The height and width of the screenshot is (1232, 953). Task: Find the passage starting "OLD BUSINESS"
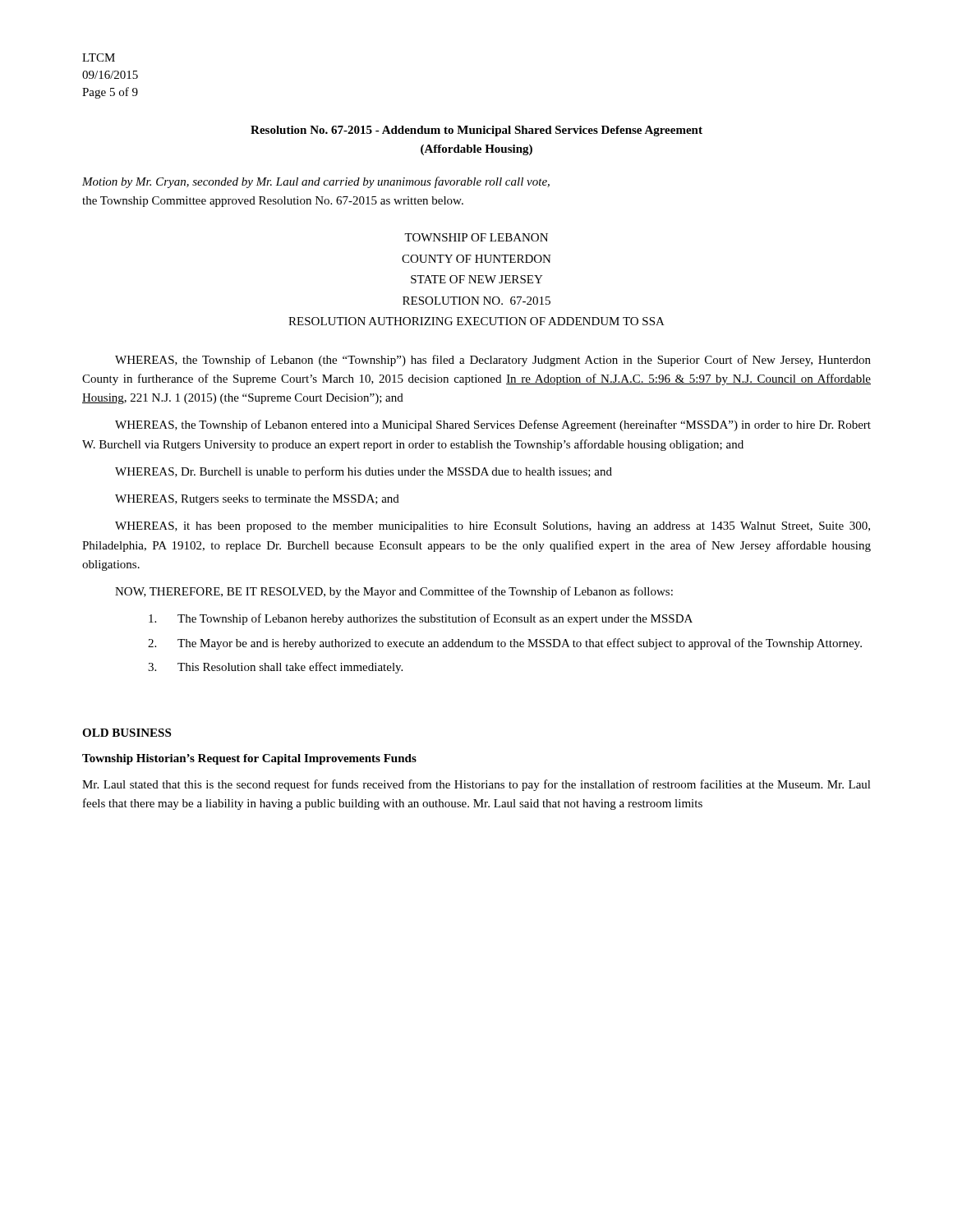coord(127,733)
